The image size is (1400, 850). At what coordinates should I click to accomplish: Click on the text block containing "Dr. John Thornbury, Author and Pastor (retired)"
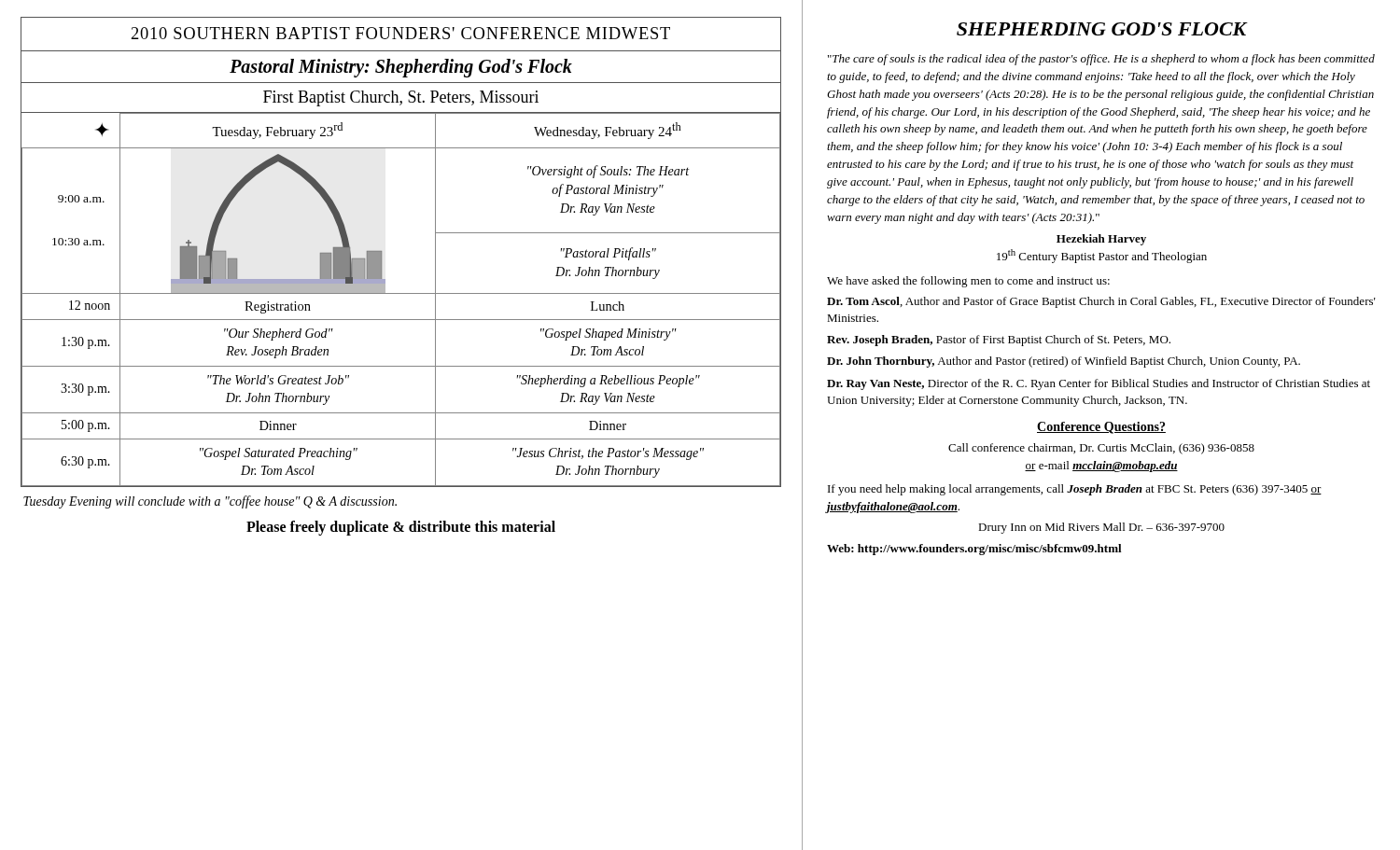click(1064, 361)
